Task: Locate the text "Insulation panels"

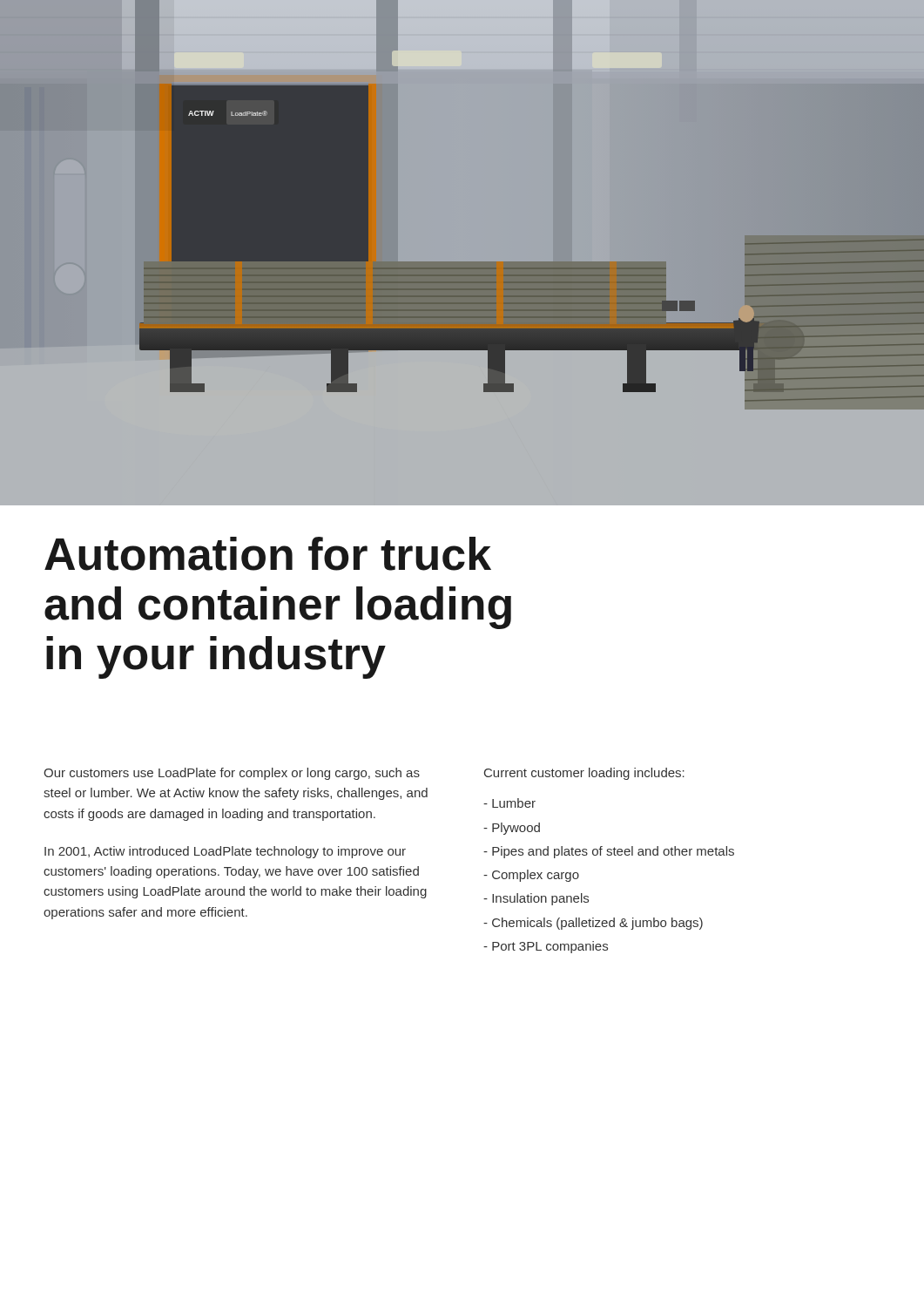Action: coord(536,898)
